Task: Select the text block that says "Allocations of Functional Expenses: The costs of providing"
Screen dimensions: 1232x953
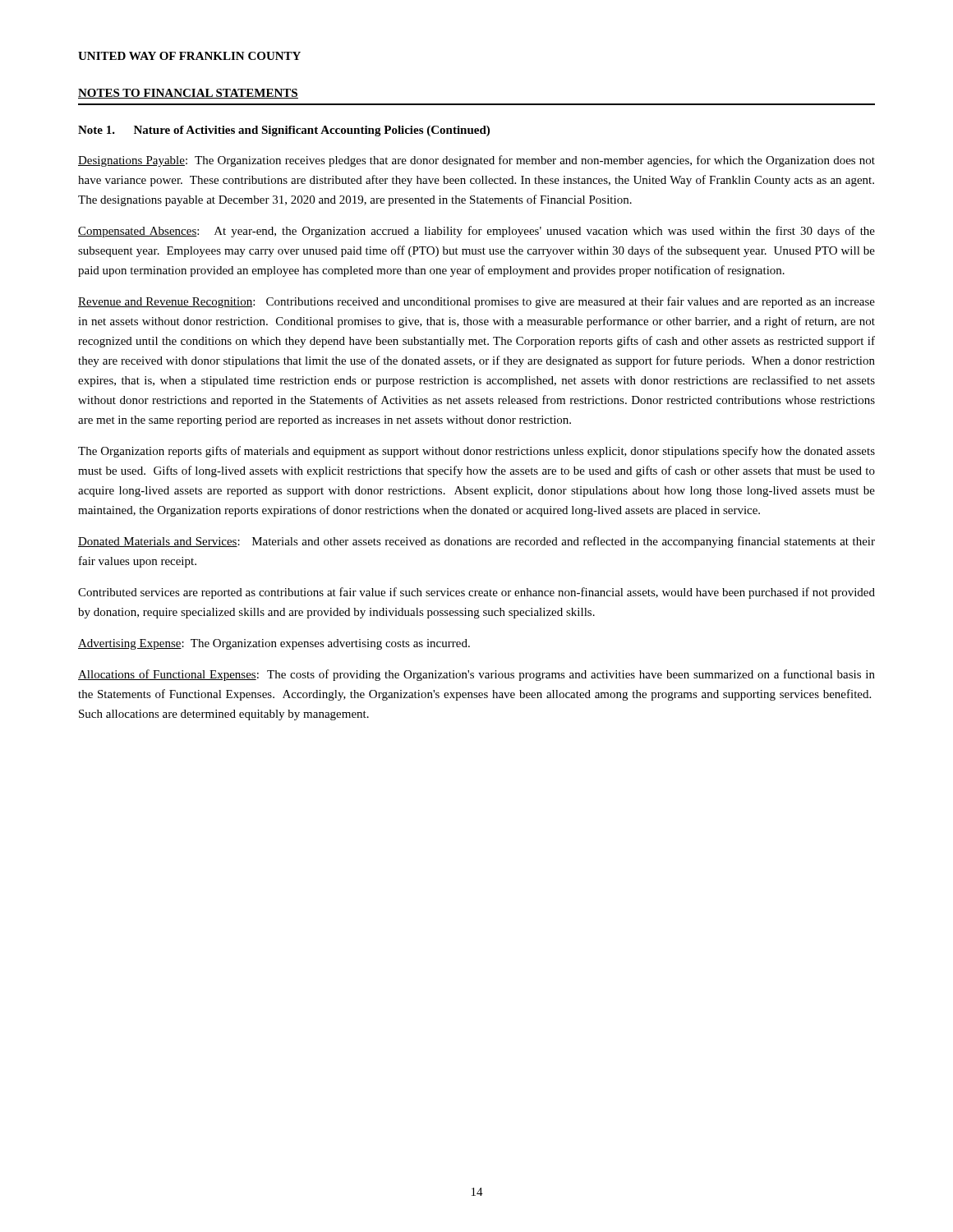Action: click(476, 694)
